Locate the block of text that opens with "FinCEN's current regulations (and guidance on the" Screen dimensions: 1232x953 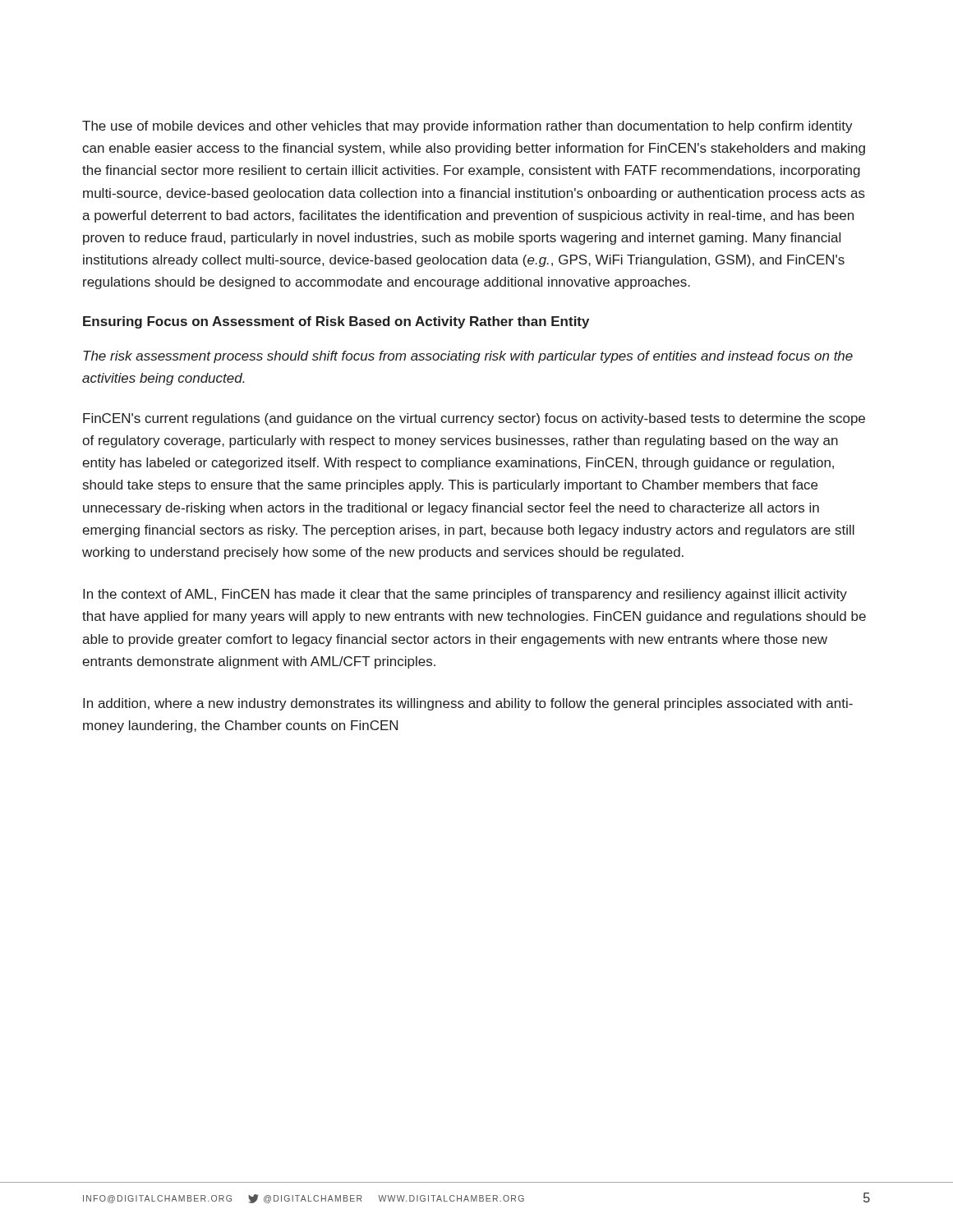click(474, 485)
